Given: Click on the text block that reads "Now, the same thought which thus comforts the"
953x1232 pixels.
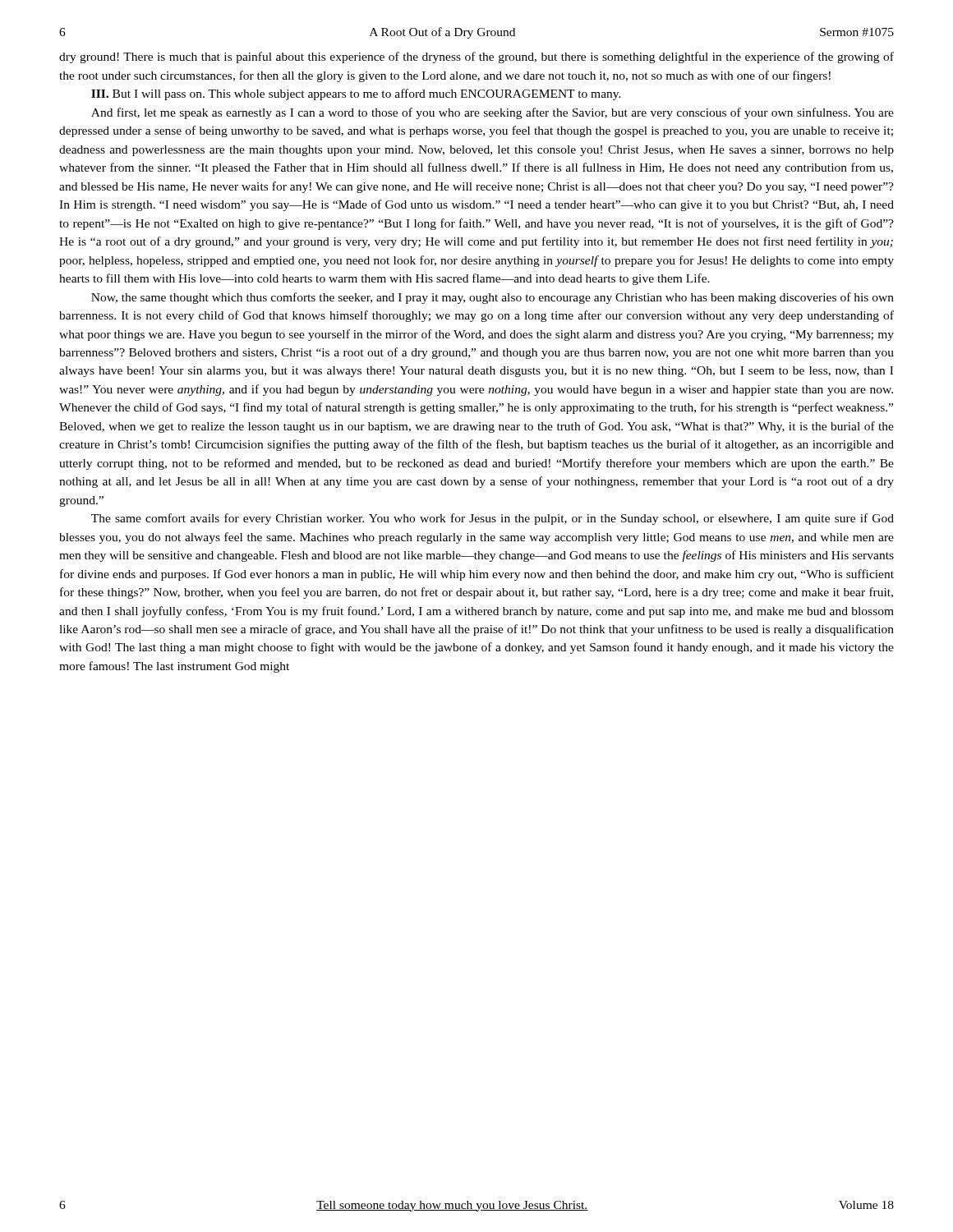Looking at the screenshot, I should coord(476,398).
